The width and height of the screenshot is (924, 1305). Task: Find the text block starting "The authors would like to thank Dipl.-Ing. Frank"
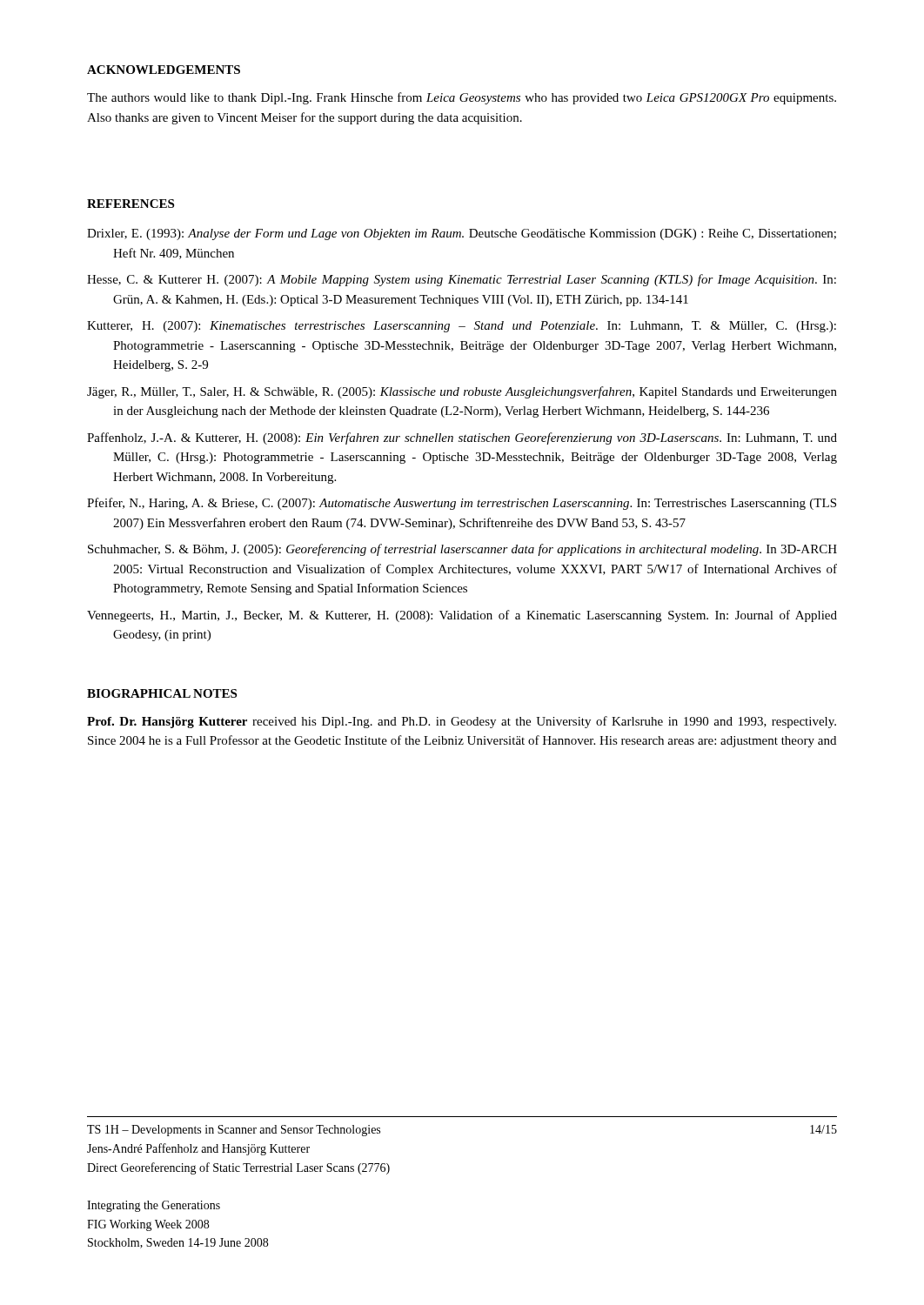click(x=462, y=107)
